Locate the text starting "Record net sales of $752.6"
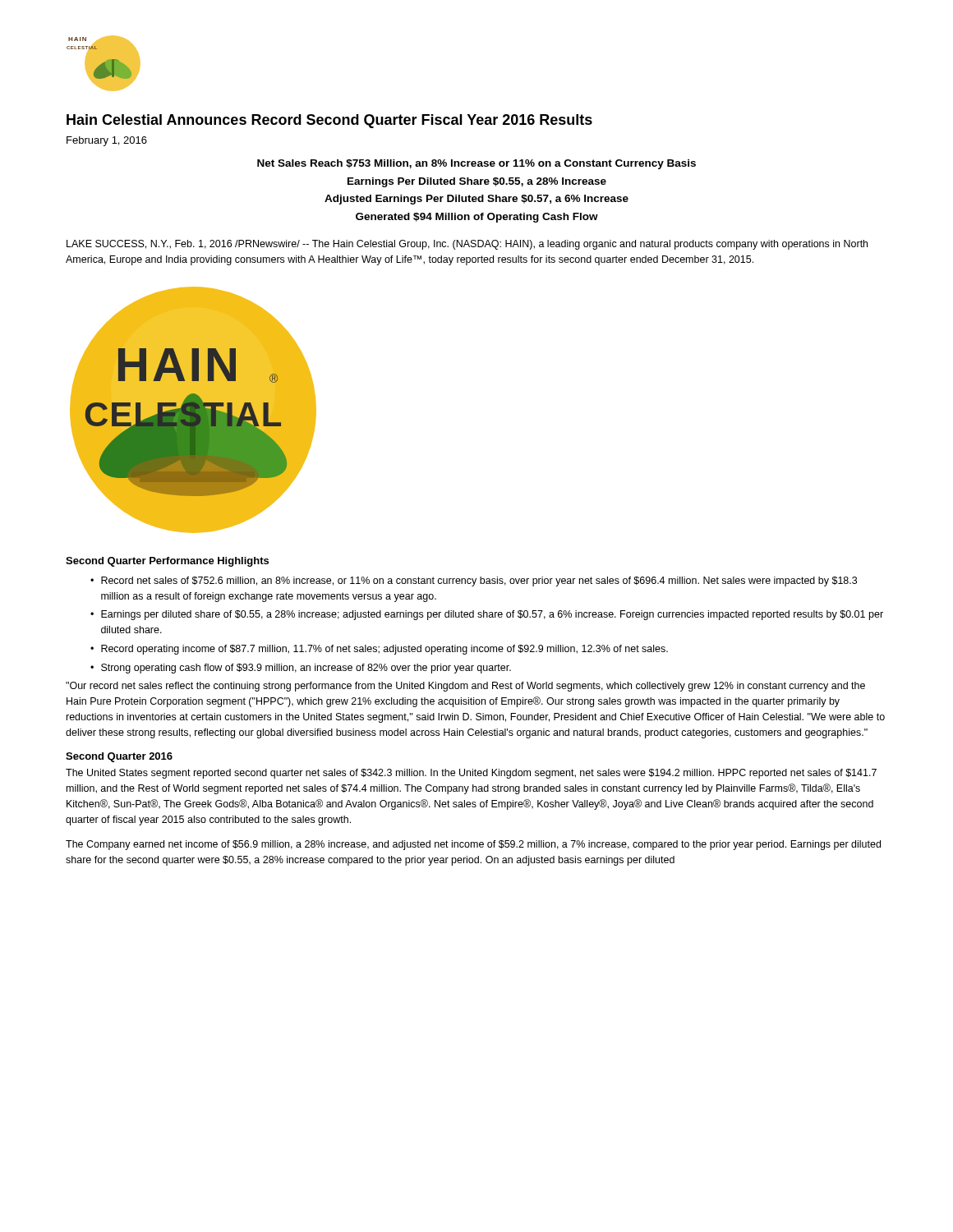 pos(494,589)
